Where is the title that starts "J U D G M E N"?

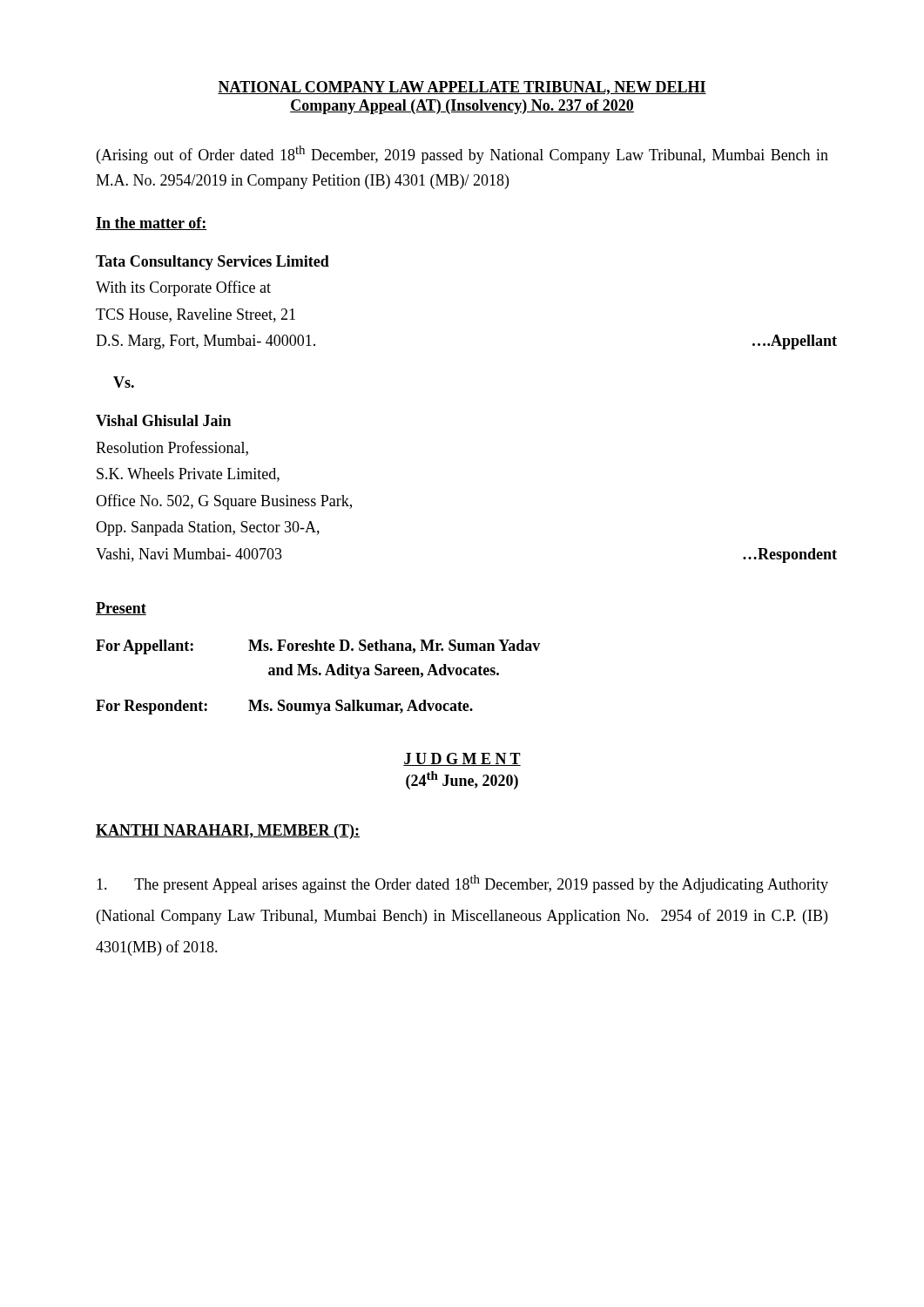point(462,770)
